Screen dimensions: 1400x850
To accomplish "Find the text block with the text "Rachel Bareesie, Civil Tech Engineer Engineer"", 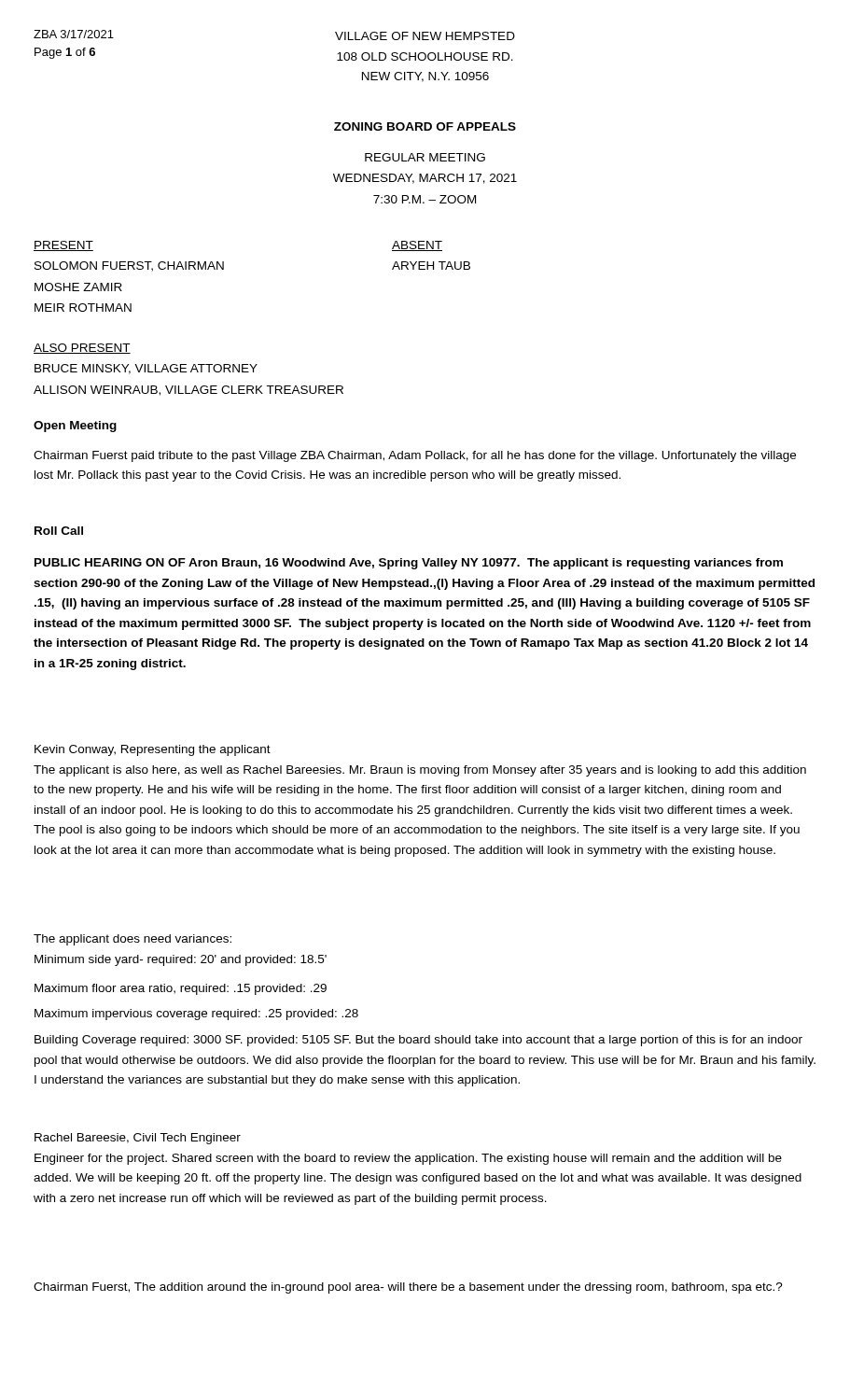I will [x=418, y=1167].
